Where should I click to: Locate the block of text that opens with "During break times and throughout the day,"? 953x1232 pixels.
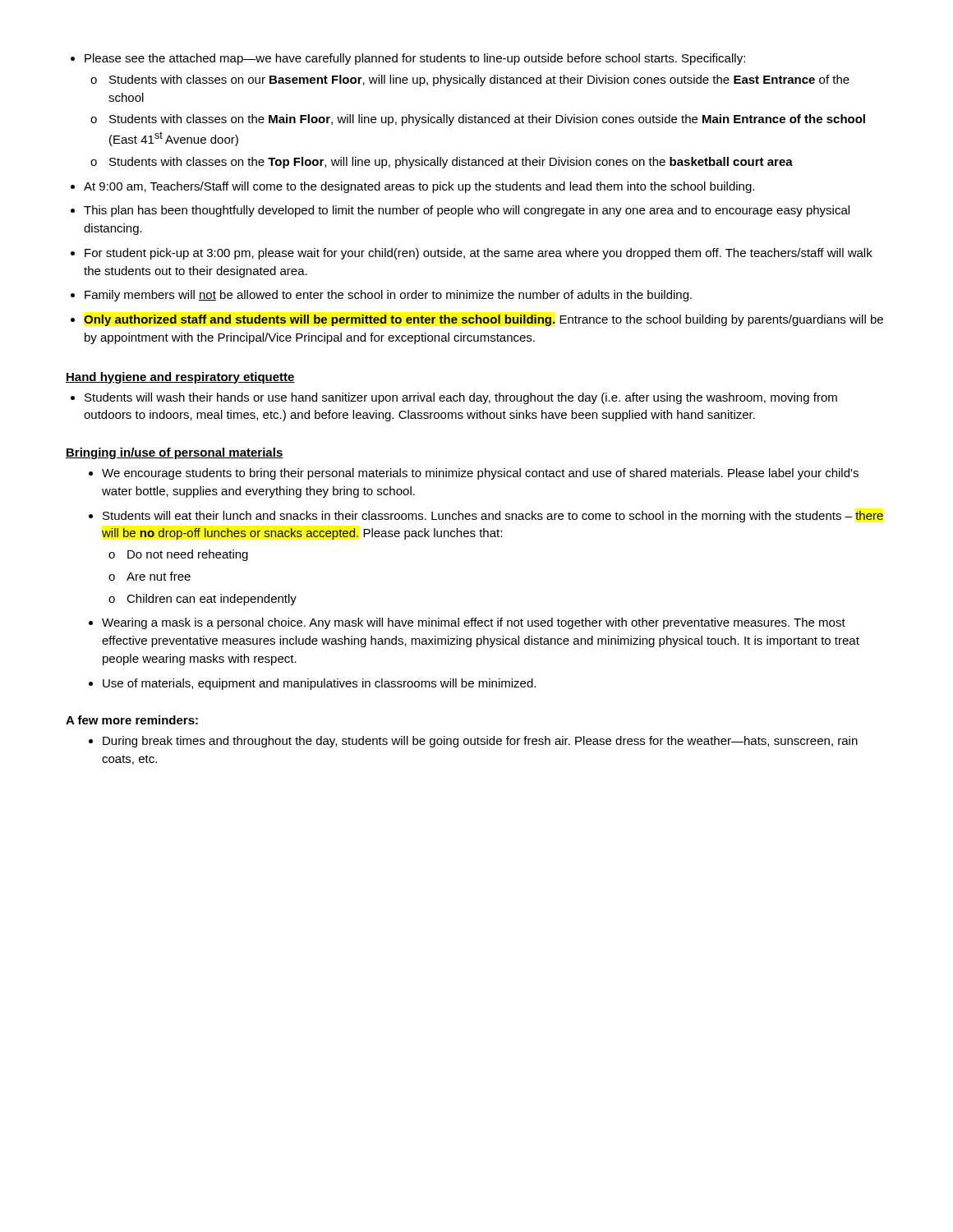coord(476,750)
